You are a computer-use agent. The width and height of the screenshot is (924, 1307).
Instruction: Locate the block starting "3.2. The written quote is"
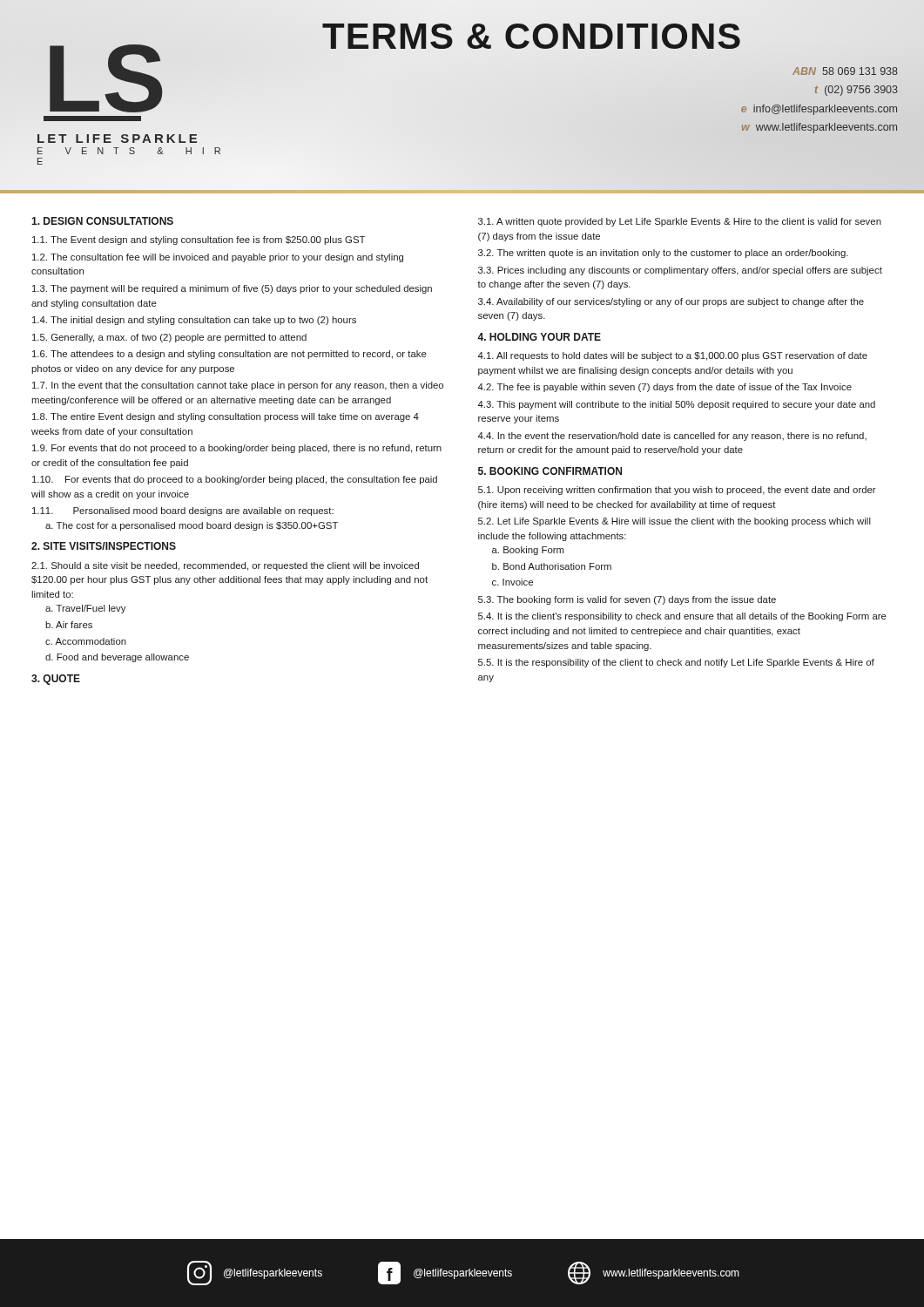pyautogui.click(x=663, y=253)
